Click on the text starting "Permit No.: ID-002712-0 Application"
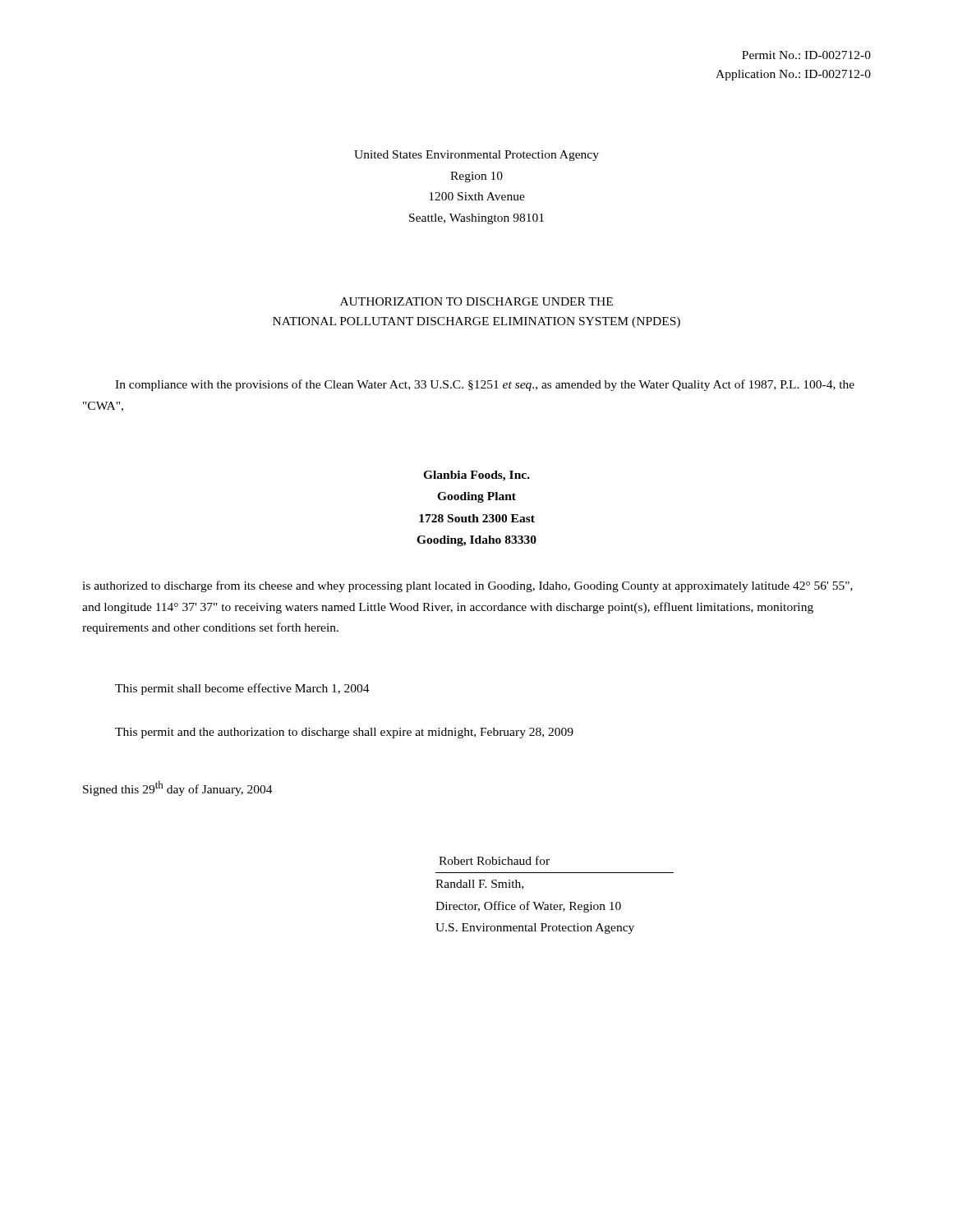Screen dimensions: 1232x953 793,64
